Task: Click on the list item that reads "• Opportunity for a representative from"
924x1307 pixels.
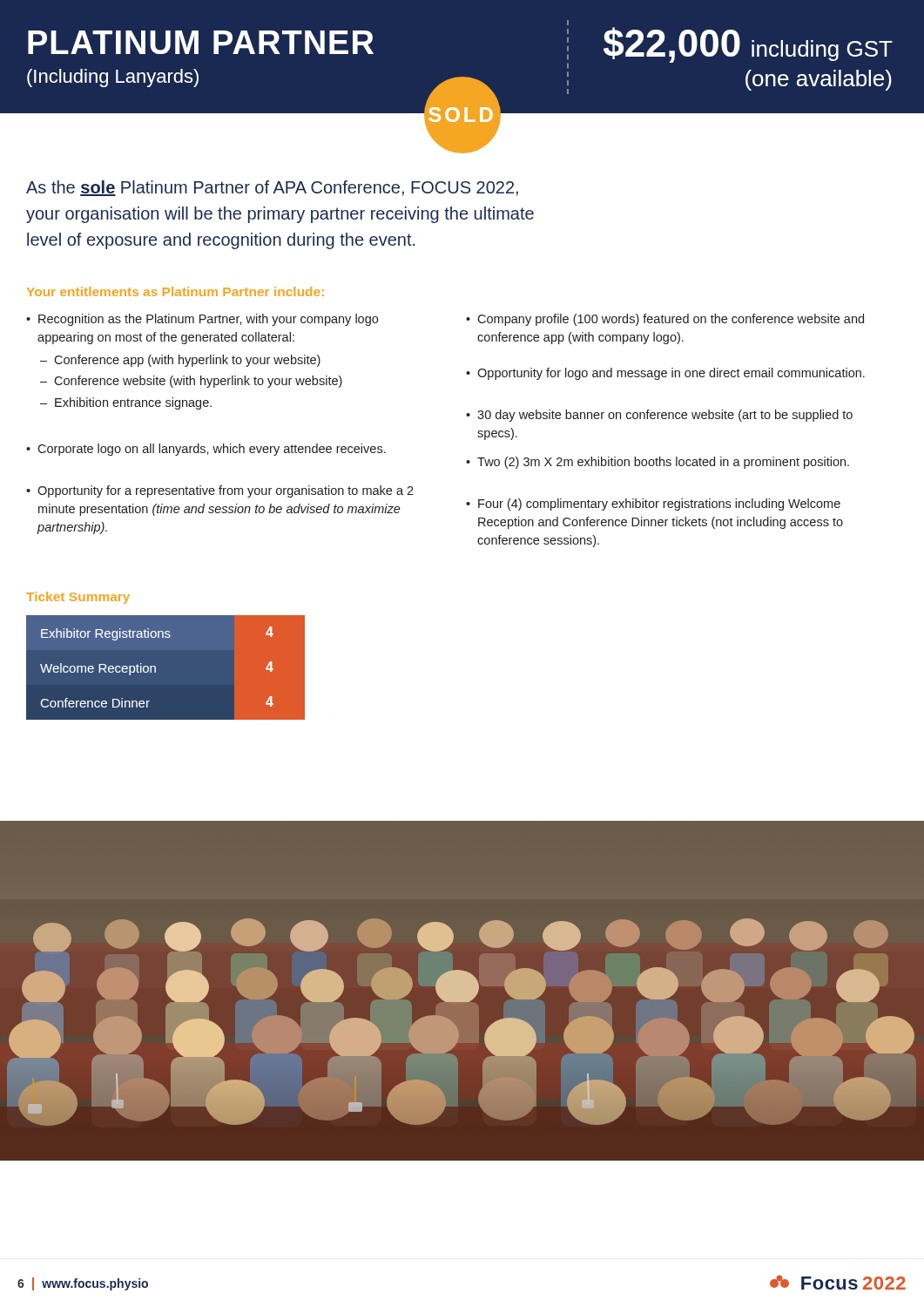Action: click(x=231, y=509)
